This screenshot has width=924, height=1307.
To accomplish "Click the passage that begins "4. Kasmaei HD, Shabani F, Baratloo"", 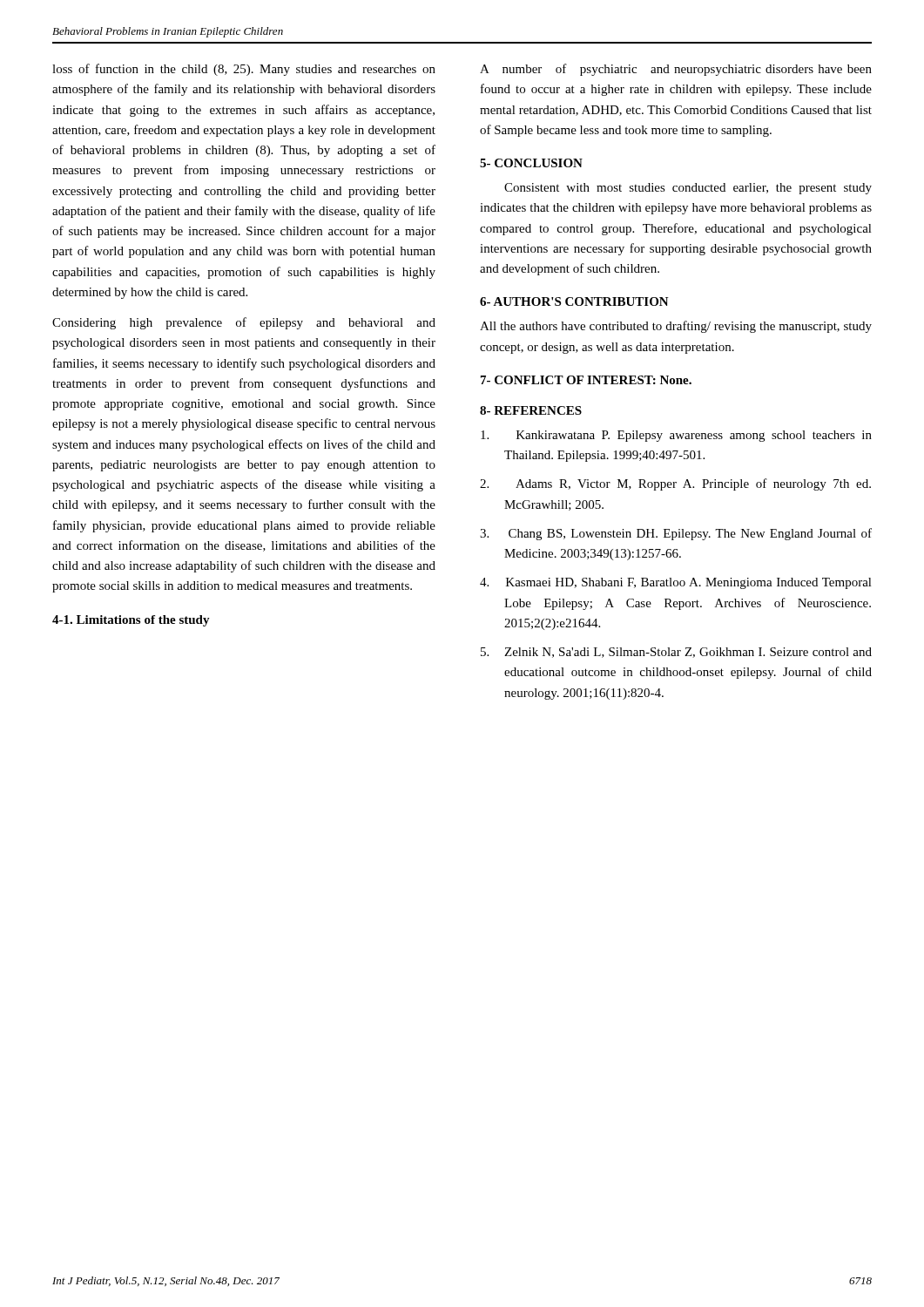I will click(676, 603).
